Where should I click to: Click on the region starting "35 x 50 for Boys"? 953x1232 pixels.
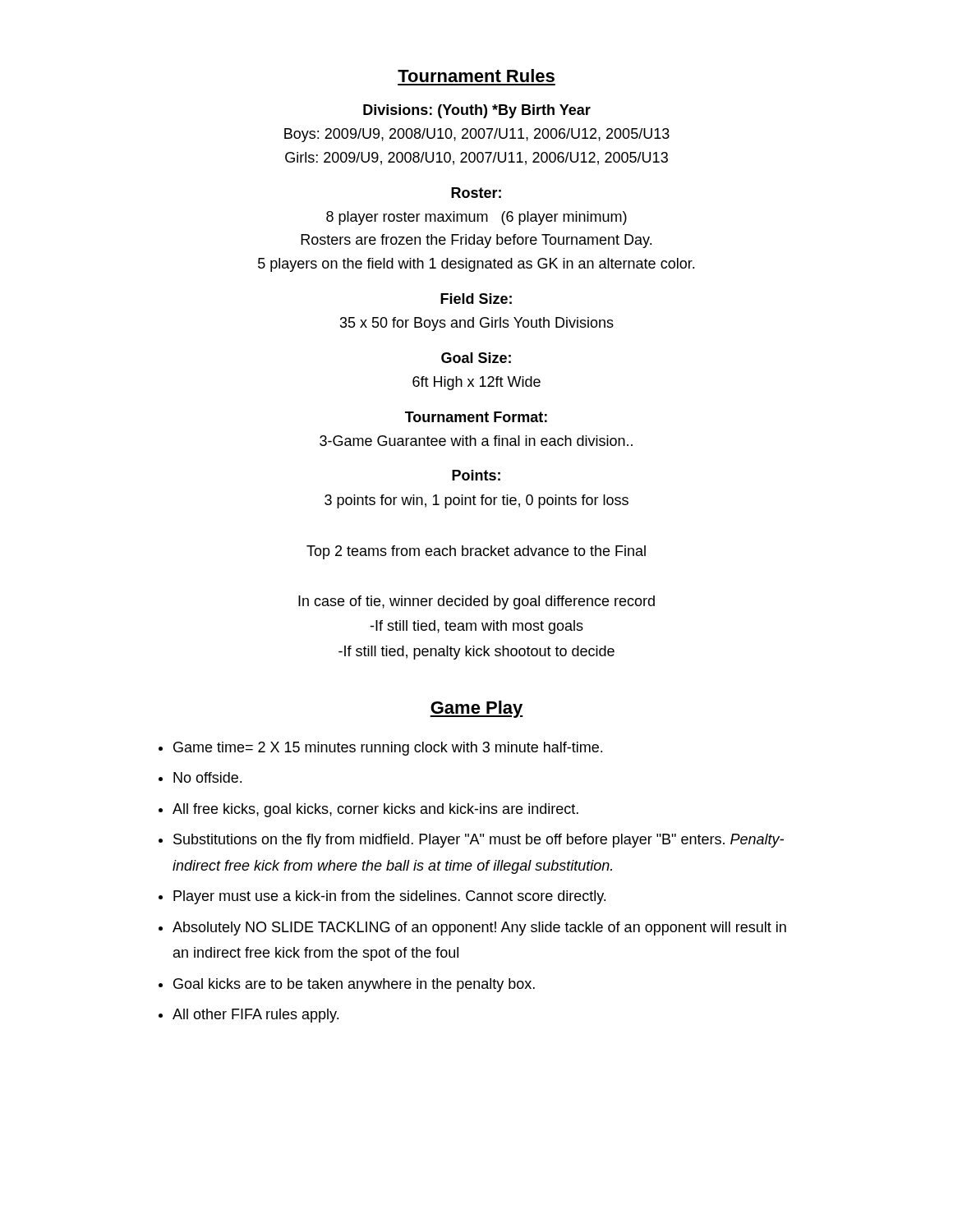coord(476,323)
